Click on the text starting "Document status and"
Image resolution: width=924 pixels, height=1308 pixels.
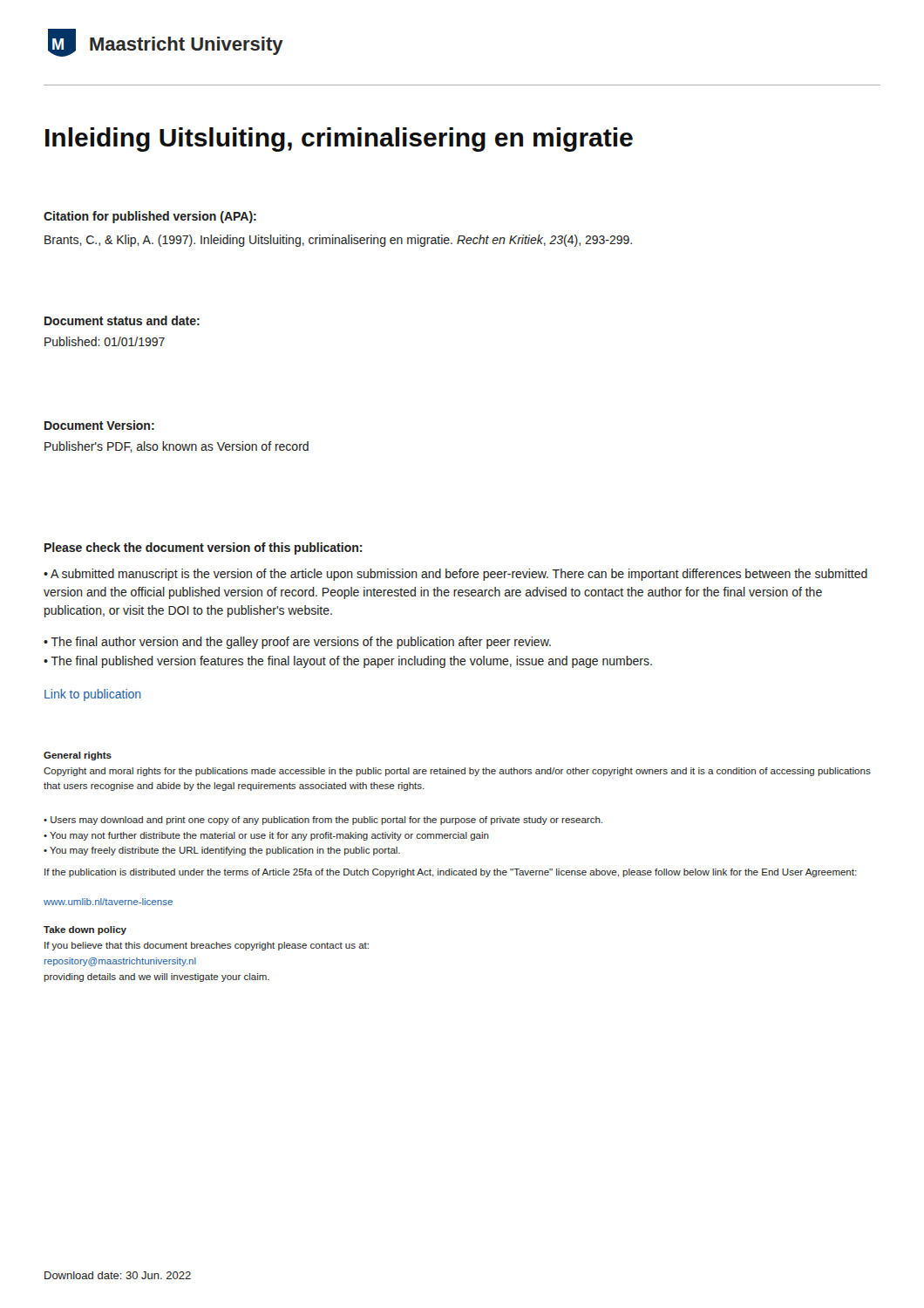122,320
